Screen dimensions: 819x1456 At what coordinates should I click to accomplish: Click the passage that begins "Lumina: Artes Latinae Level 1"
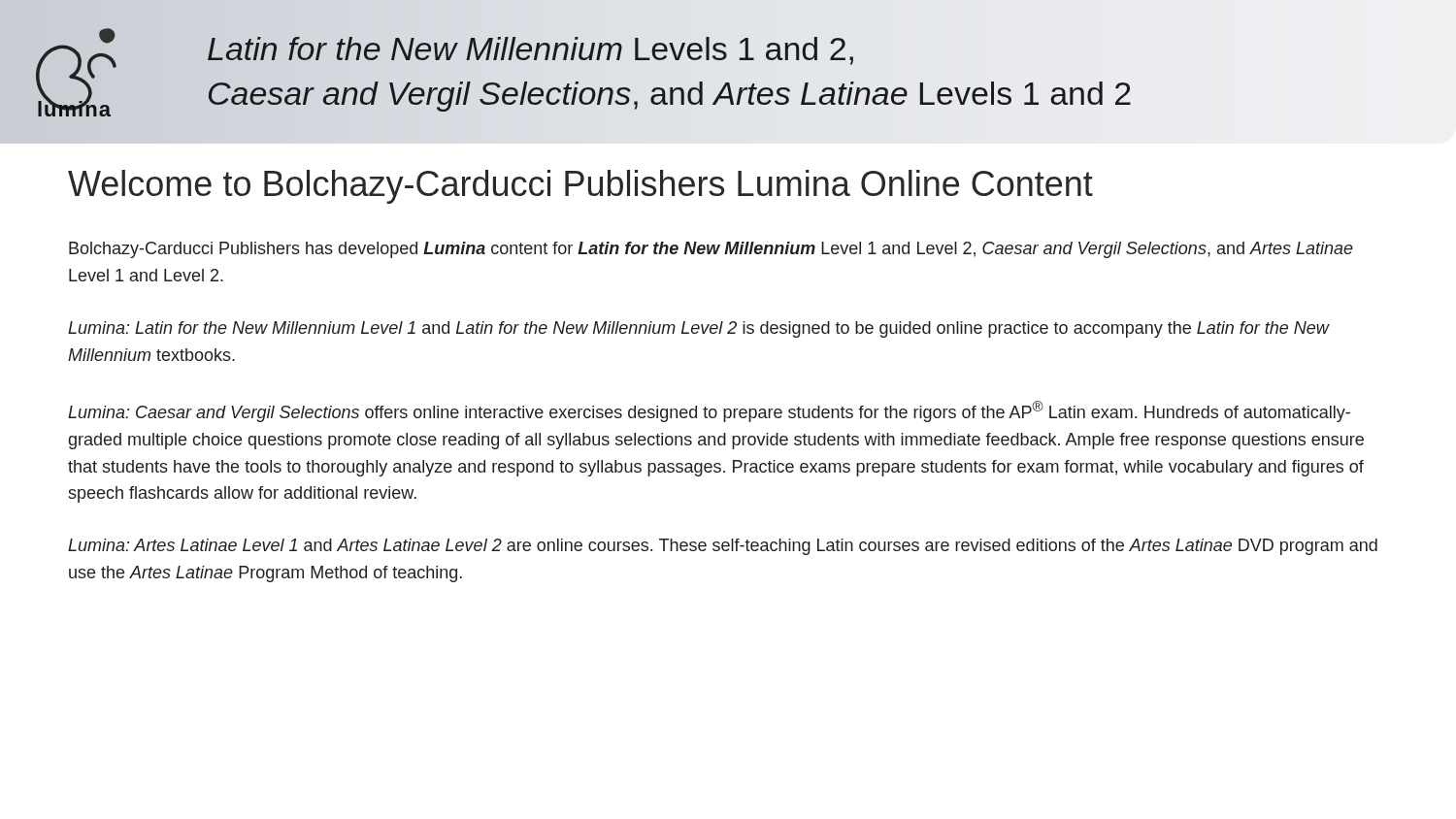pyautogui.click(x=728, y=560)
